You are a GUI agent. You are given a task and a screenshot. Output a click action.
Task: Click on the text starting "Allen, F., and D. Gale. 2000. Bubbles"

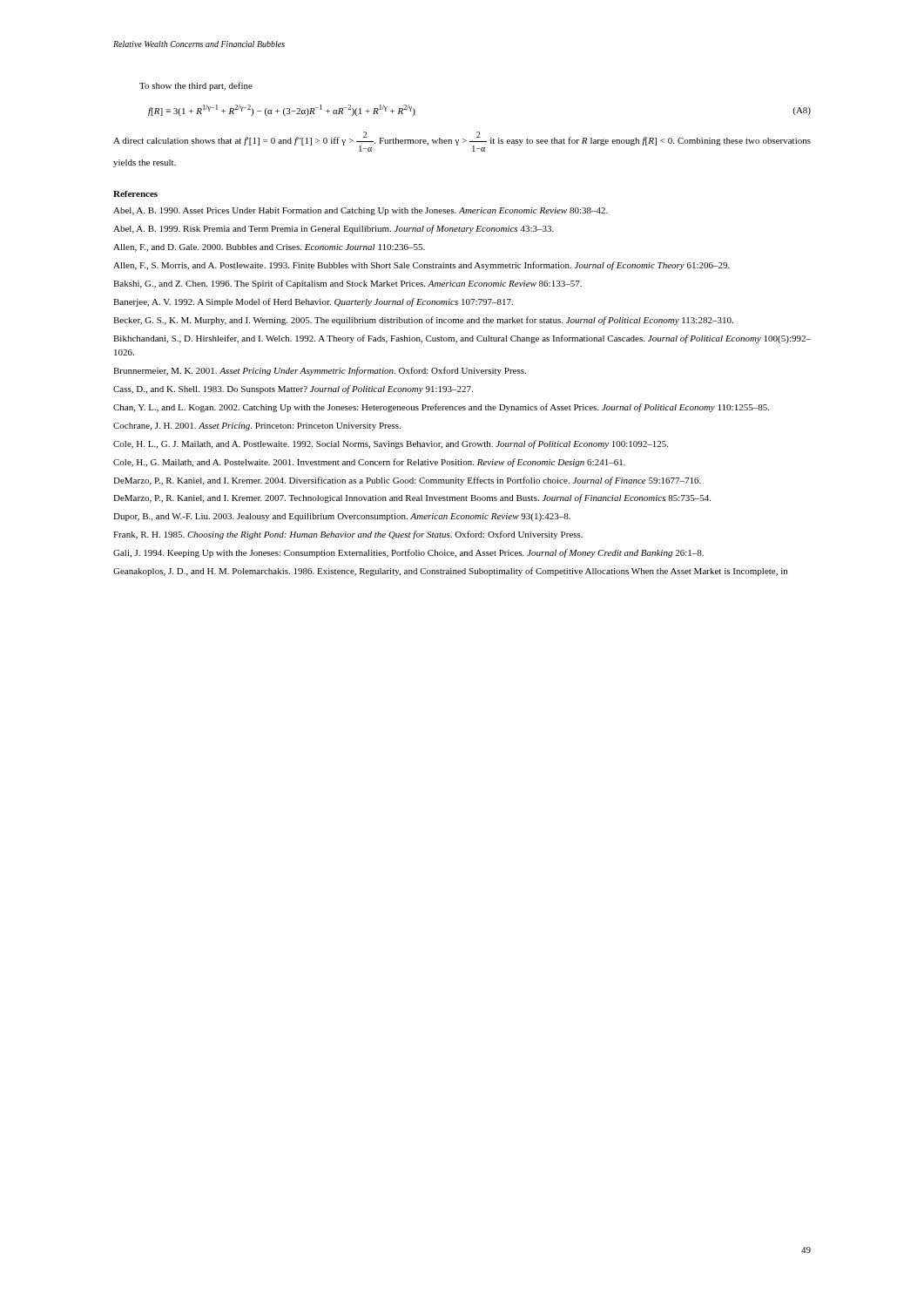[x=269, y=247]
